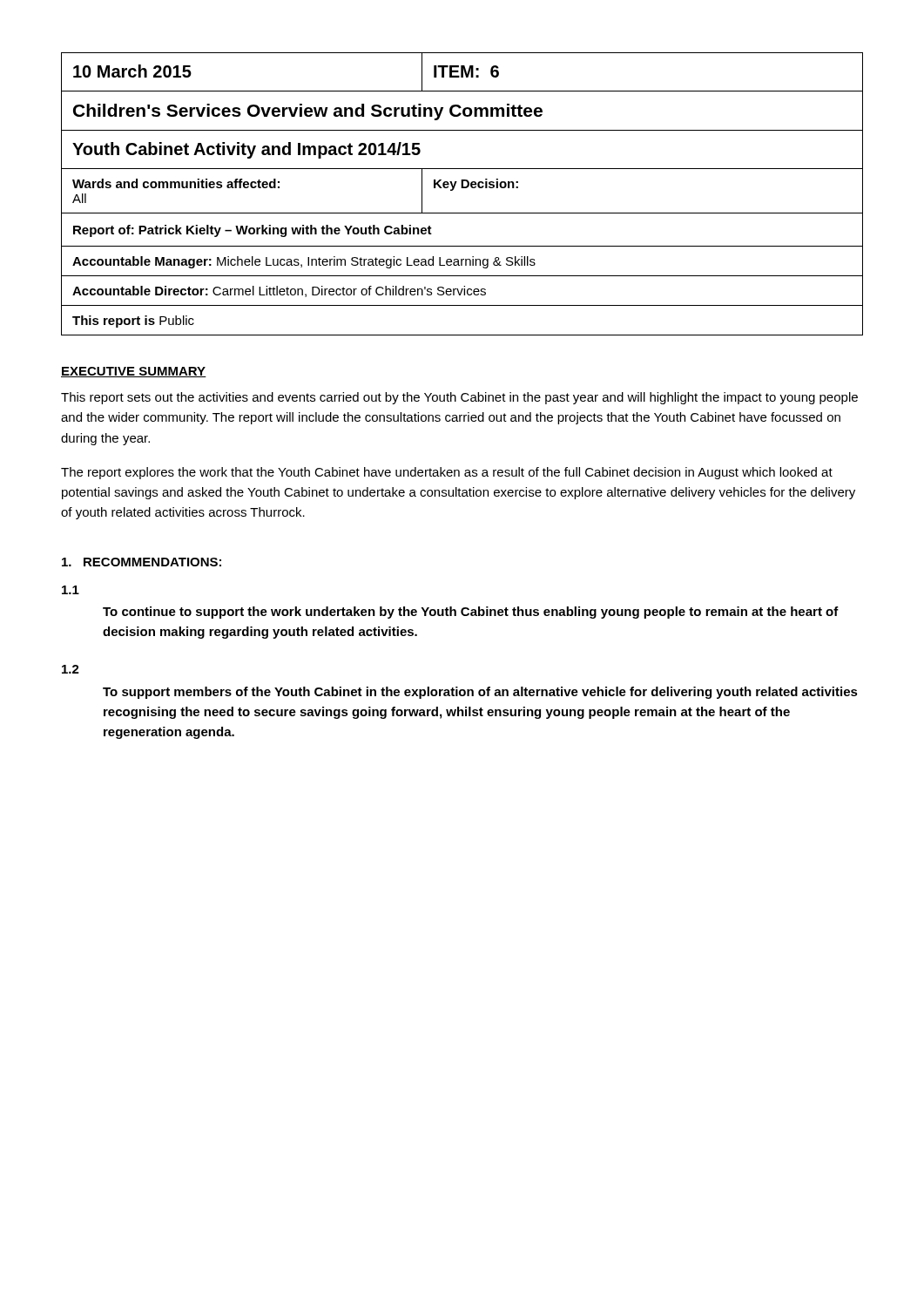924x1307 pixels.
Task: Locate the text block with the text "This report sets out the"
Action: (460, 417)
